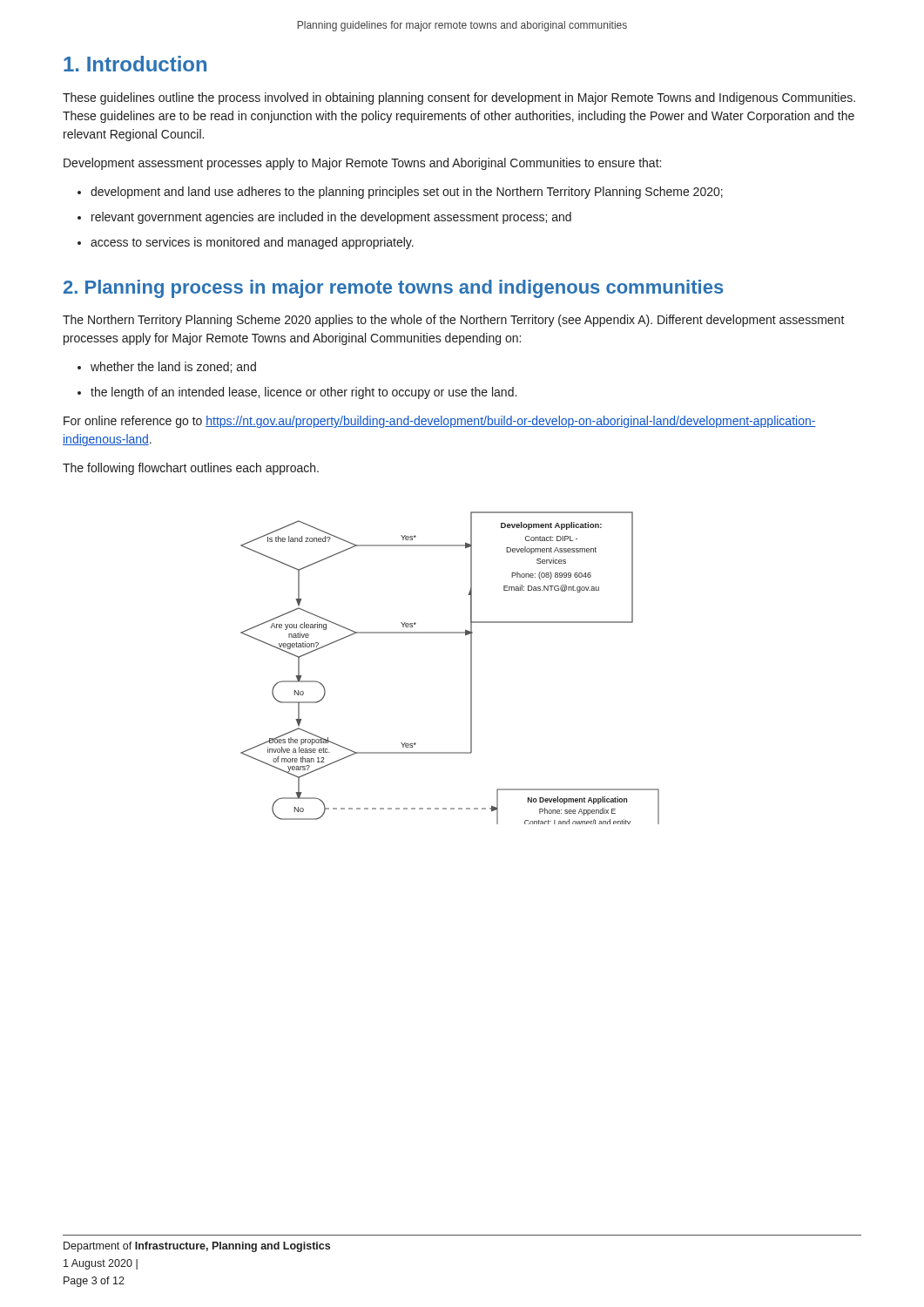This screenshot has height=1307, width=924.
Task: Locate the list item that says "relevant government agencies are included in"
Action: coord(476,217)
